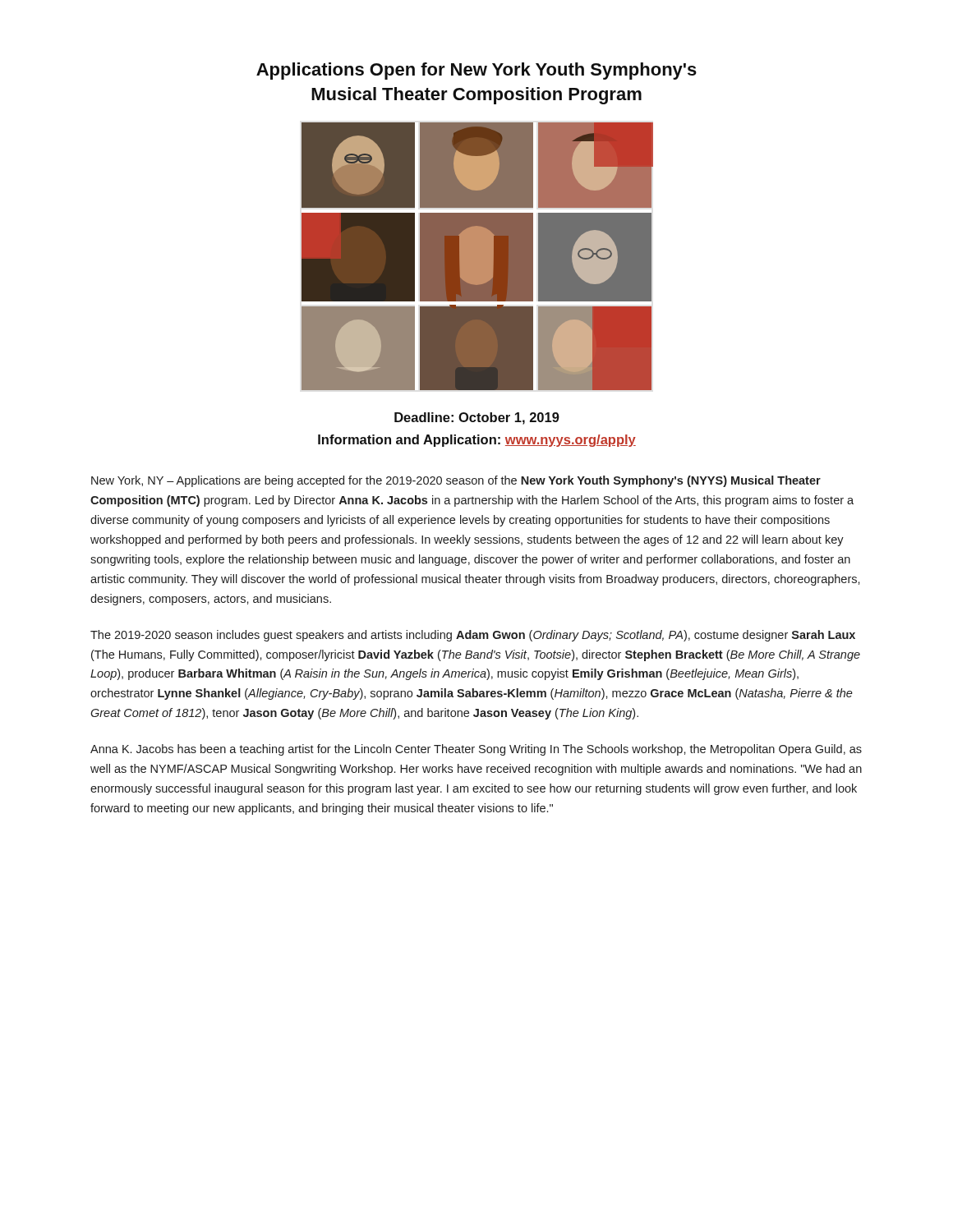The height and width of the screenshot is (1232, 953).
Task: Locate the title that opens with "Applications Open for"
Action: click(x=476, y=82)
